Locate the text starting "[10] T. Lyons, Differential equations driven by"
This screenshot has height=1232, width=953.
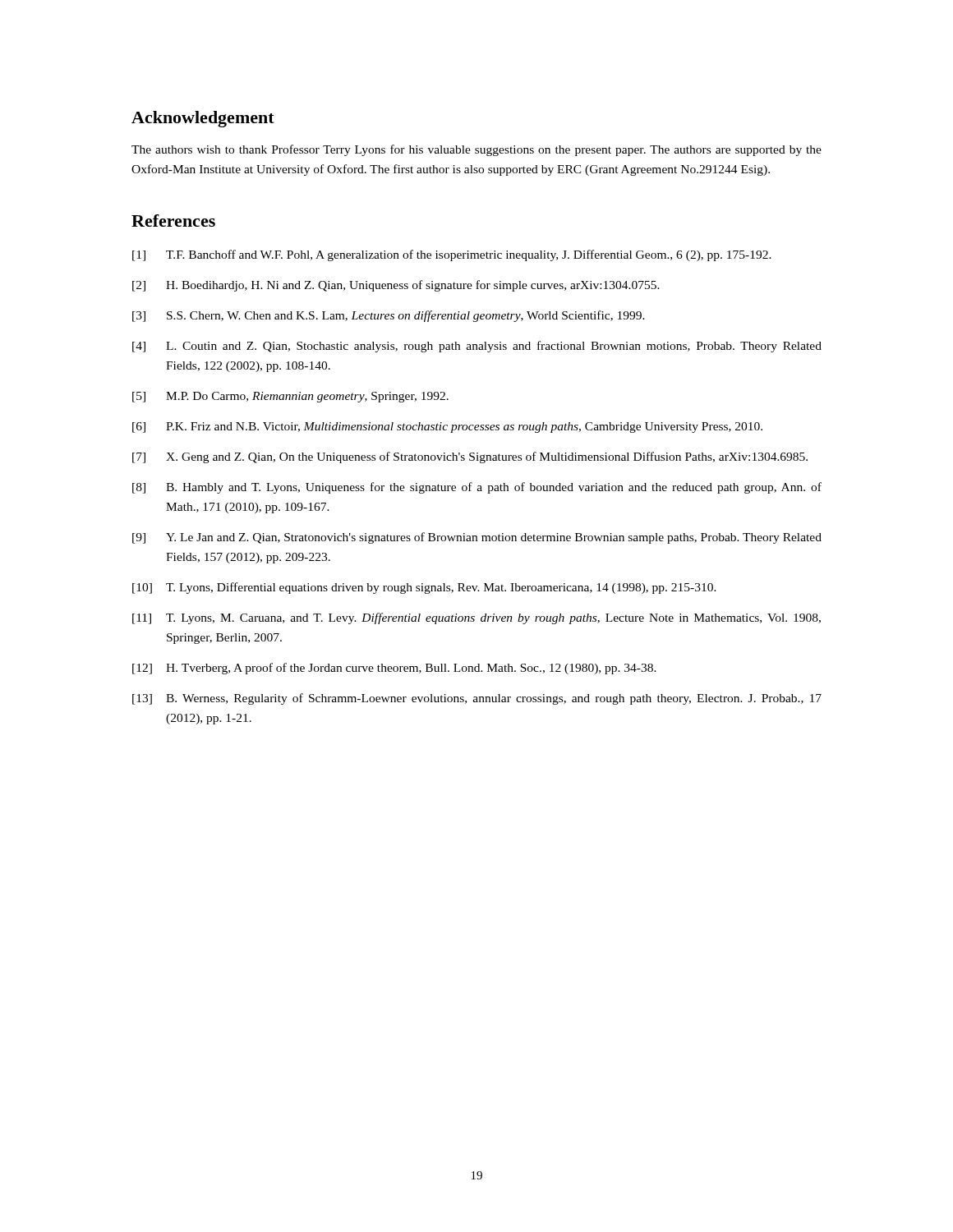click(476, 587)
